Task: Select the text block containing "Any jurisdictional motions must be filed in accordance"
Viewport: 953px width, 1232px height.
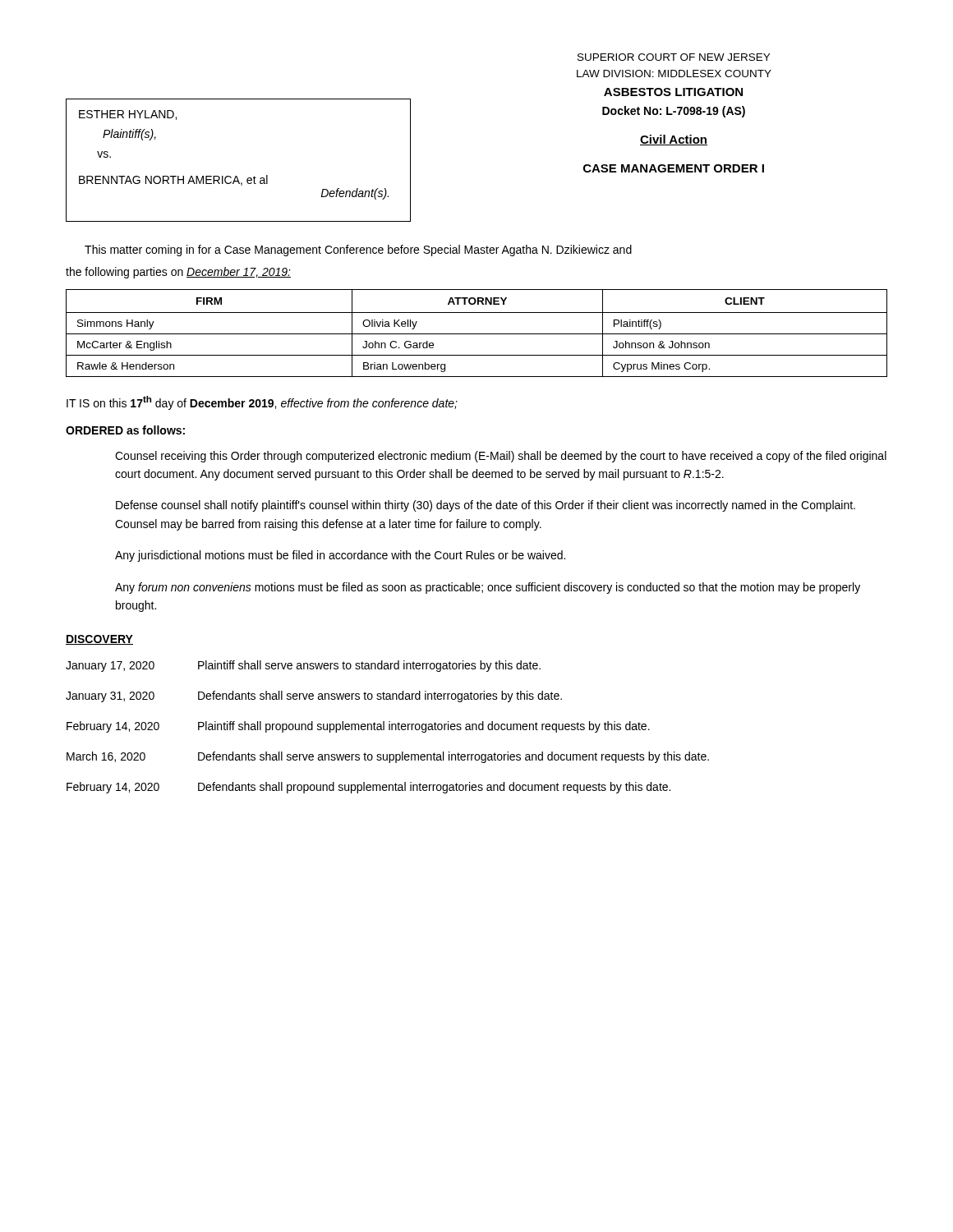Action: tap(341, 555)
